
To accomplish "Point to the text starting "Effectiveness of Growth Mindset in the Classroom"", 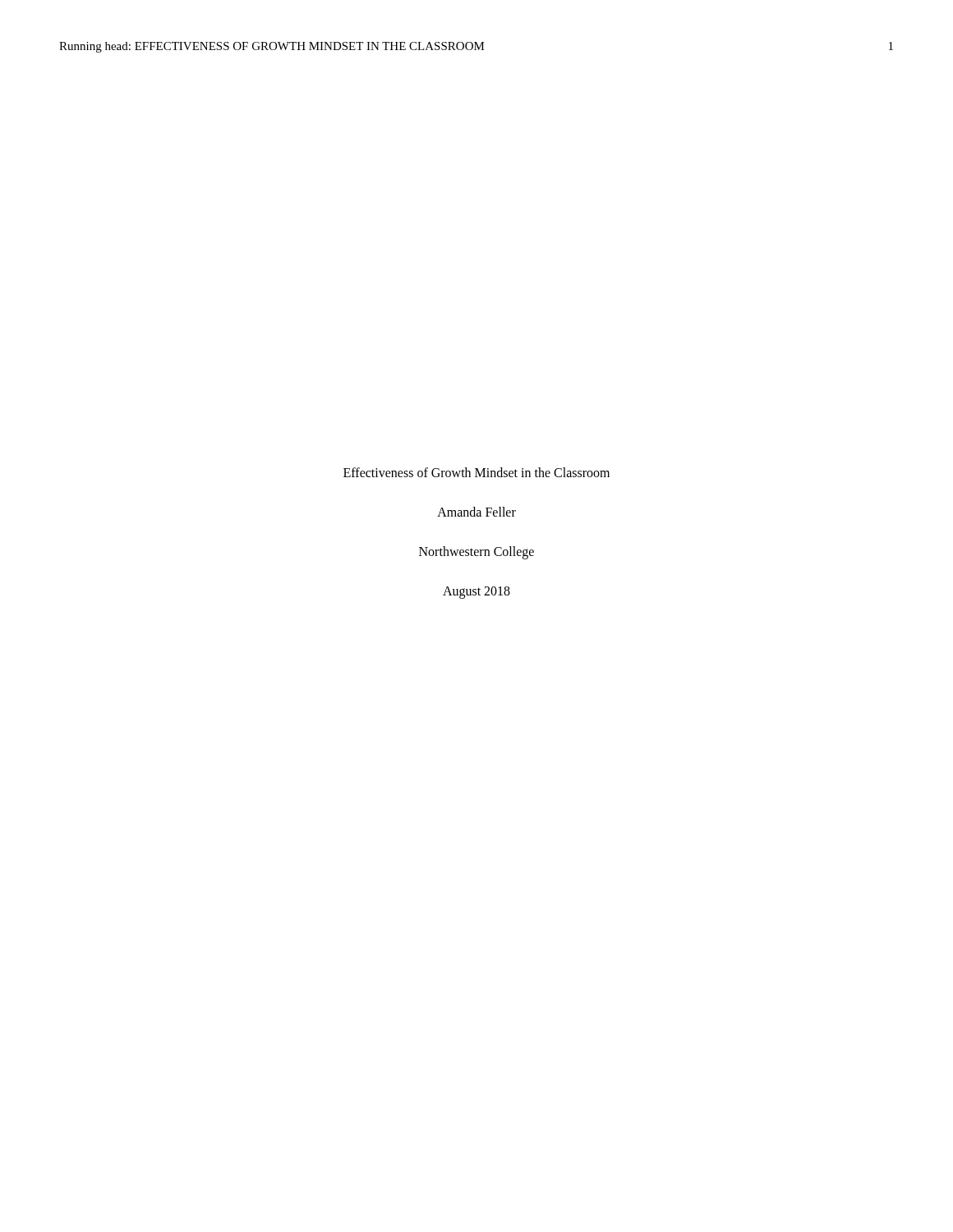I will pos(476,473).
